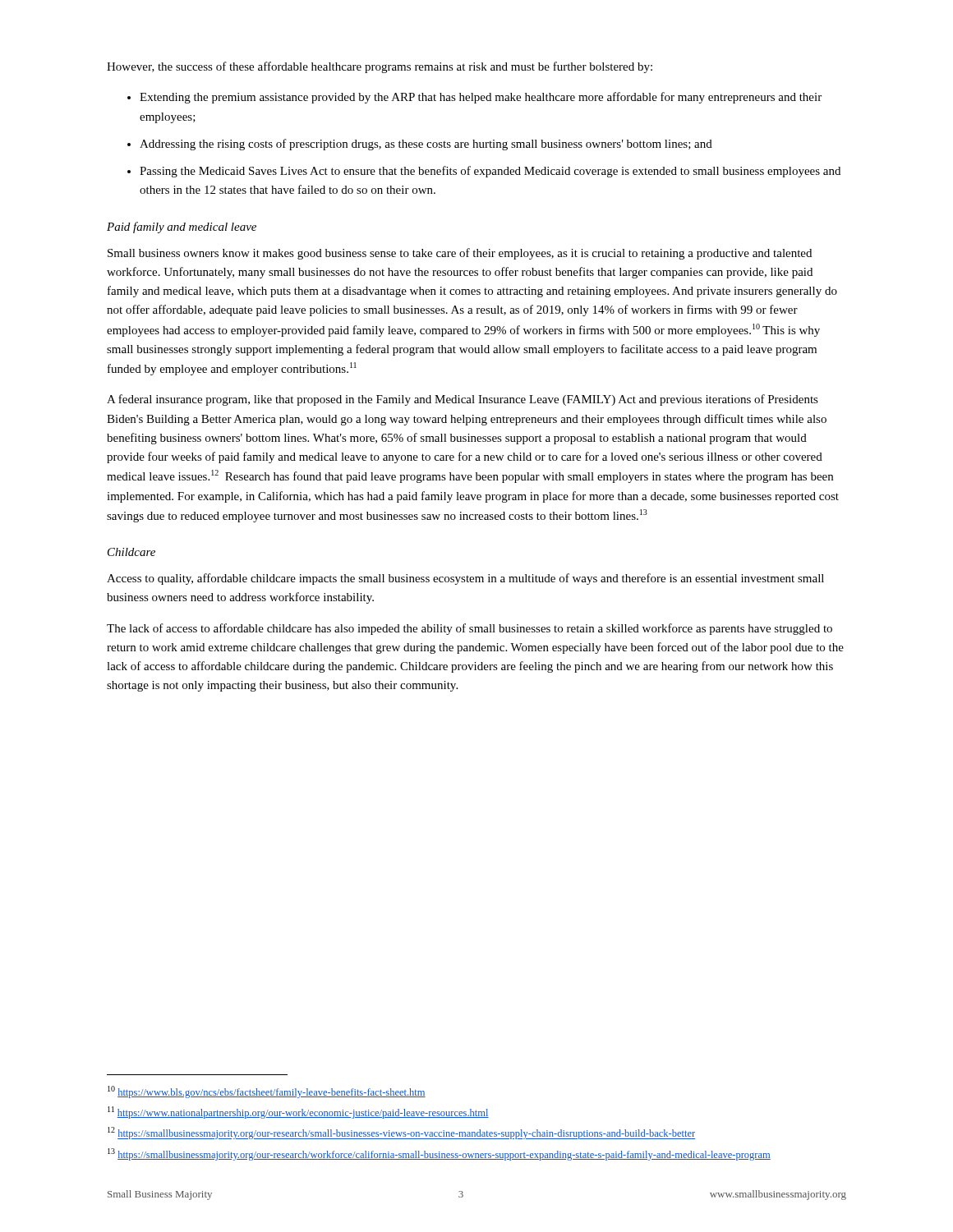Locate the block of text that opens with "Passing the Medicaid Saves"

[x=490, y=180]
